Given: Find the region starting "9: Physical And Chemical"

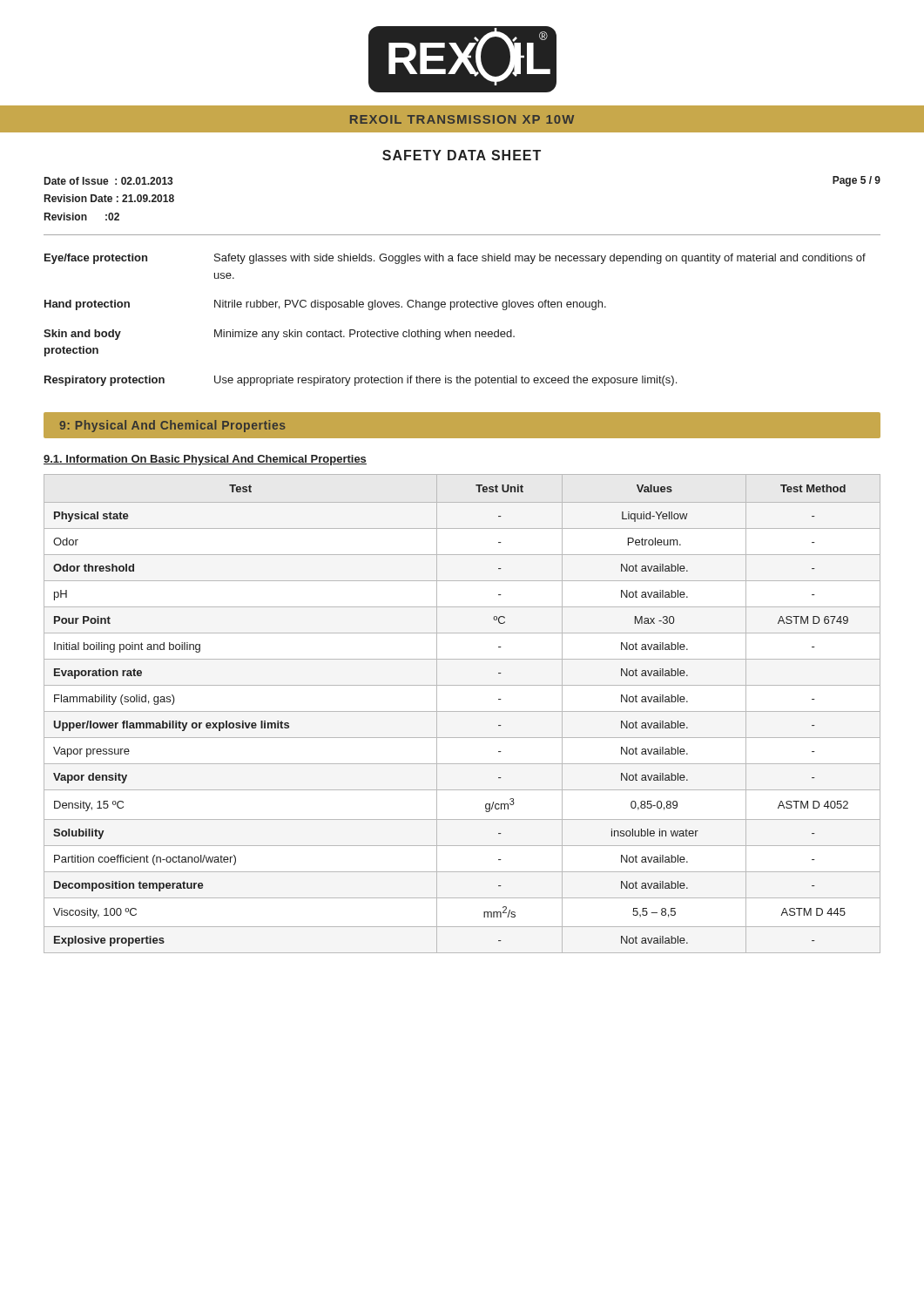Looking at the screenshot, I should [x=173, y=425].
